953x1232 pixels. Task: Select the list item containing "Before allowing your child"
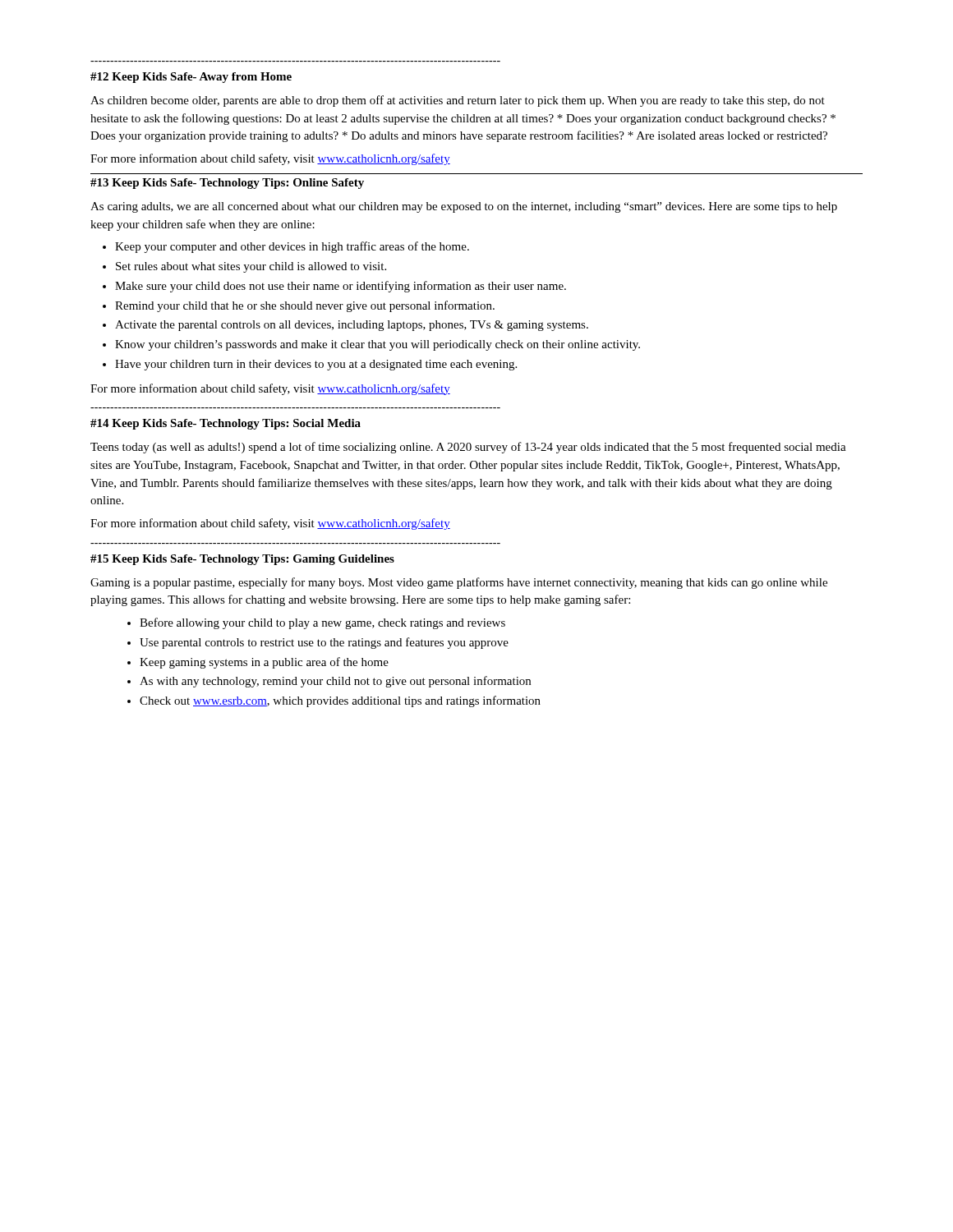click(322, 623)
